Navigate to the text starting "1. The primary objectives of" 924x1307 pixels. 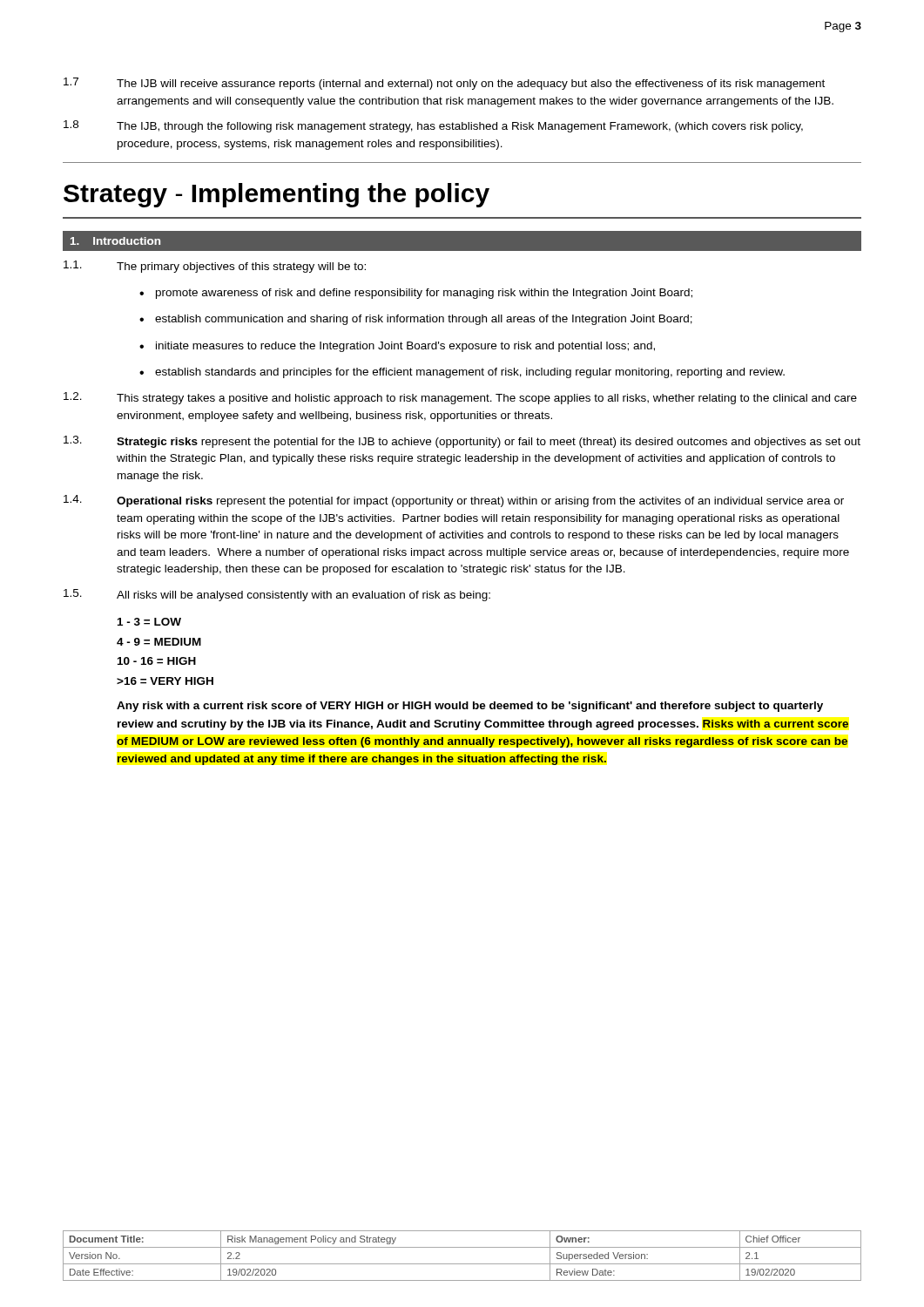pyautogui.click(x=215, y=267)
